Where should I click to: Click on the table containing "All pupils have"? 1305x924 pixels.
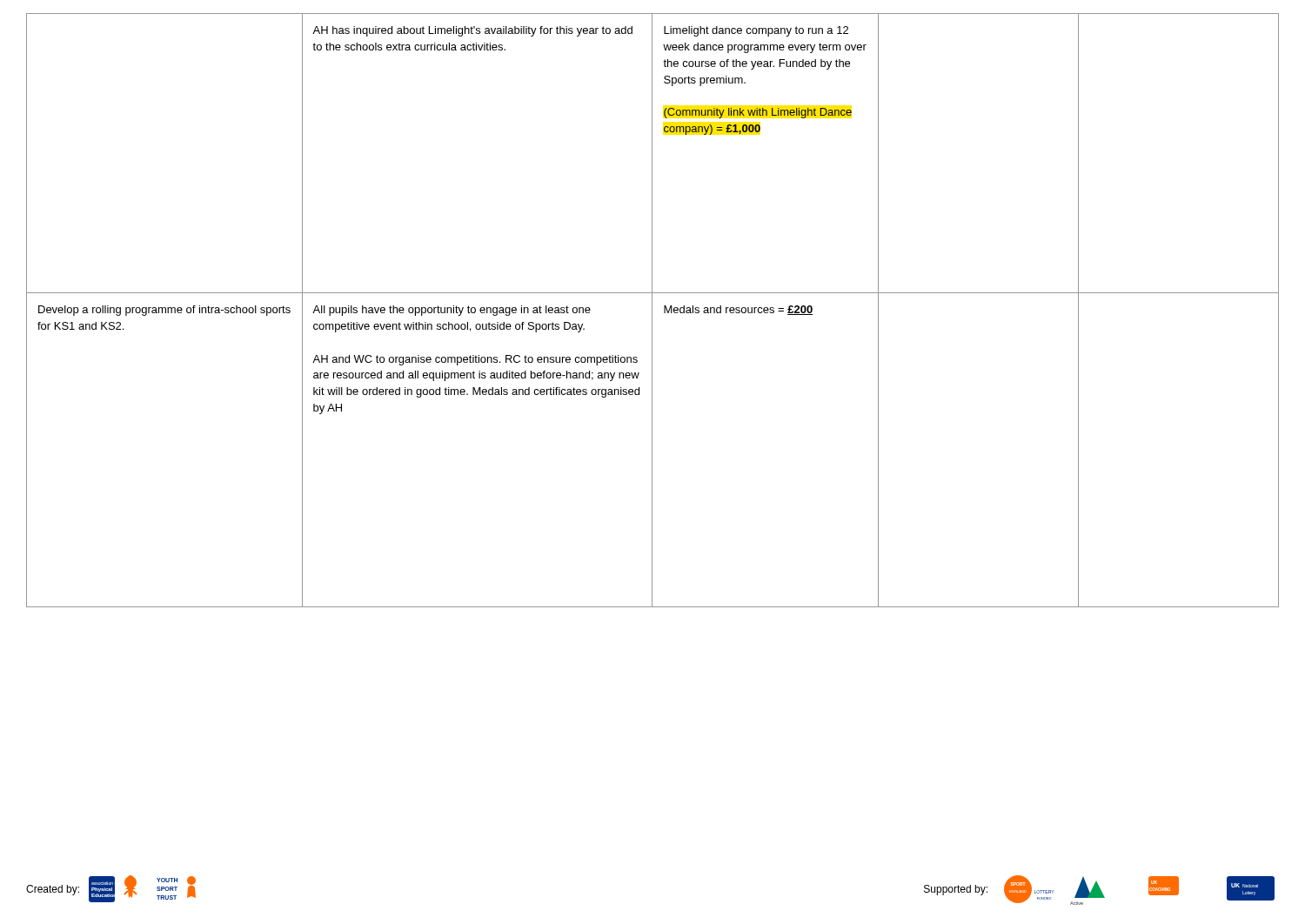click(652, 310)
